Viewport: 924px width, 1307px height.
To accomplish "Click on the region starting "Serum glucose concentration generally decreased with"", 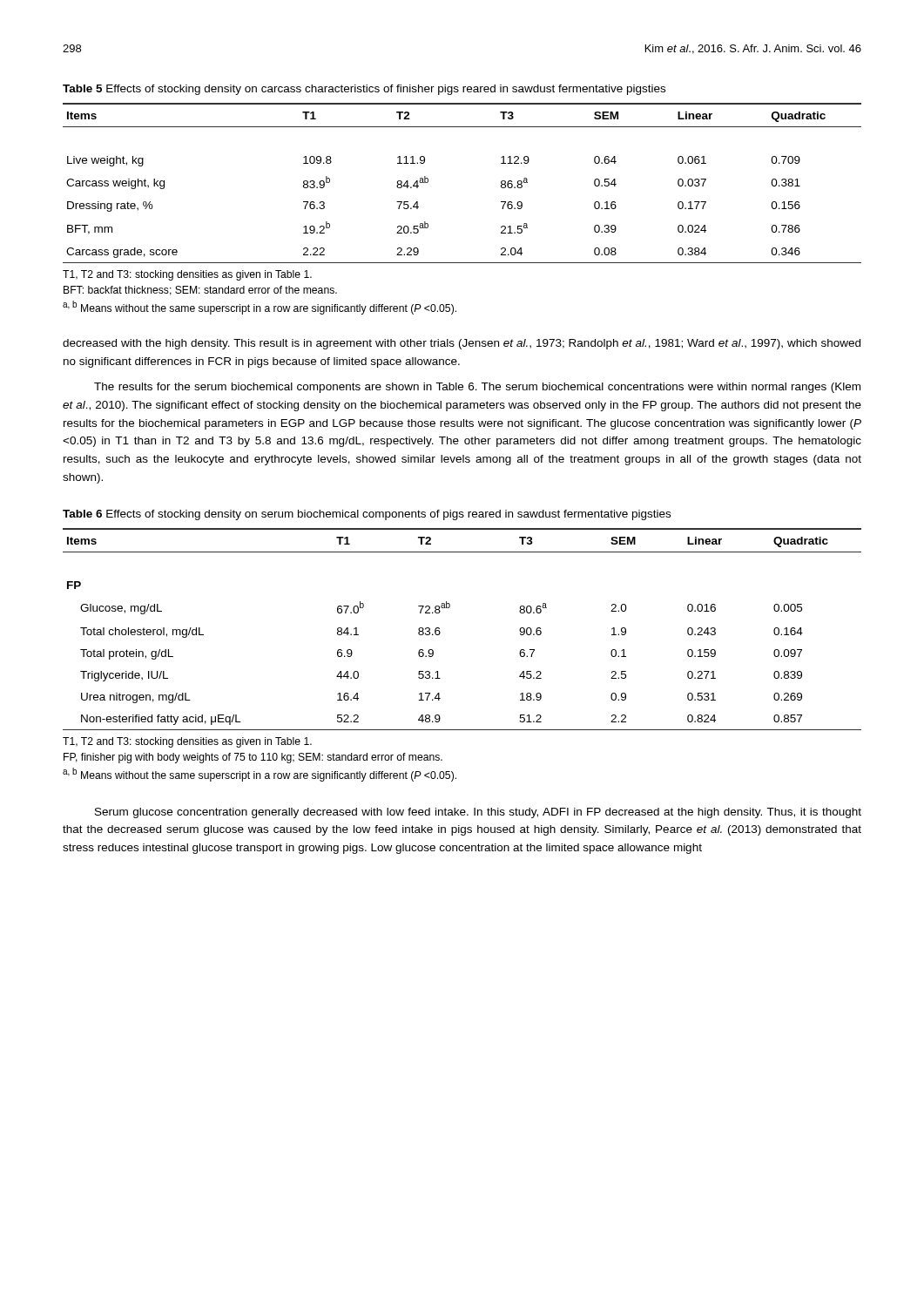I will click(462, 829).
